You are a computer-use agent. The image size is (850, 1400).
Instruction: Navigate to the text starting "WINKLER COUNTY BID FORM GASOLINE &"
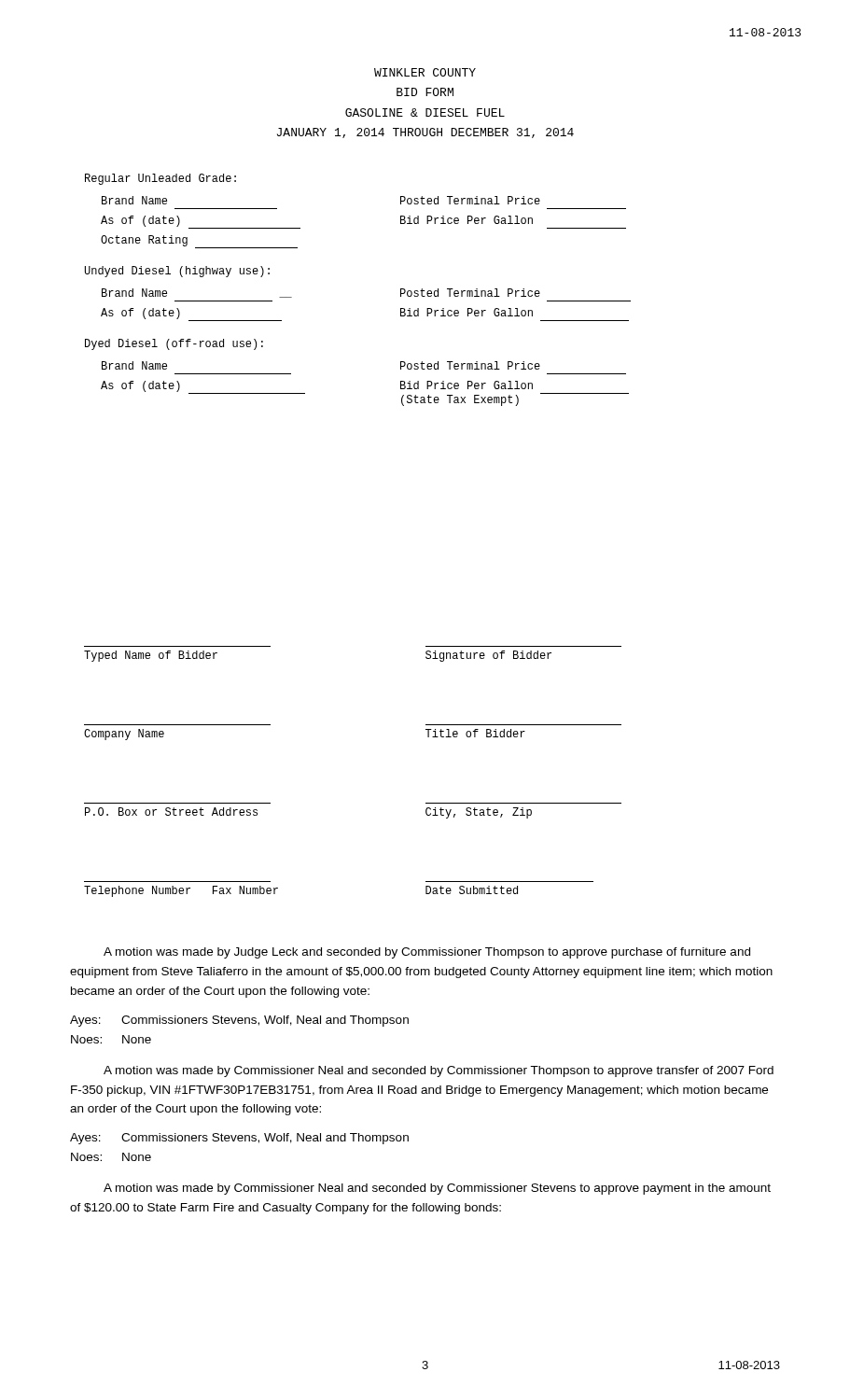pyautogui.click(x=425, y=103)
